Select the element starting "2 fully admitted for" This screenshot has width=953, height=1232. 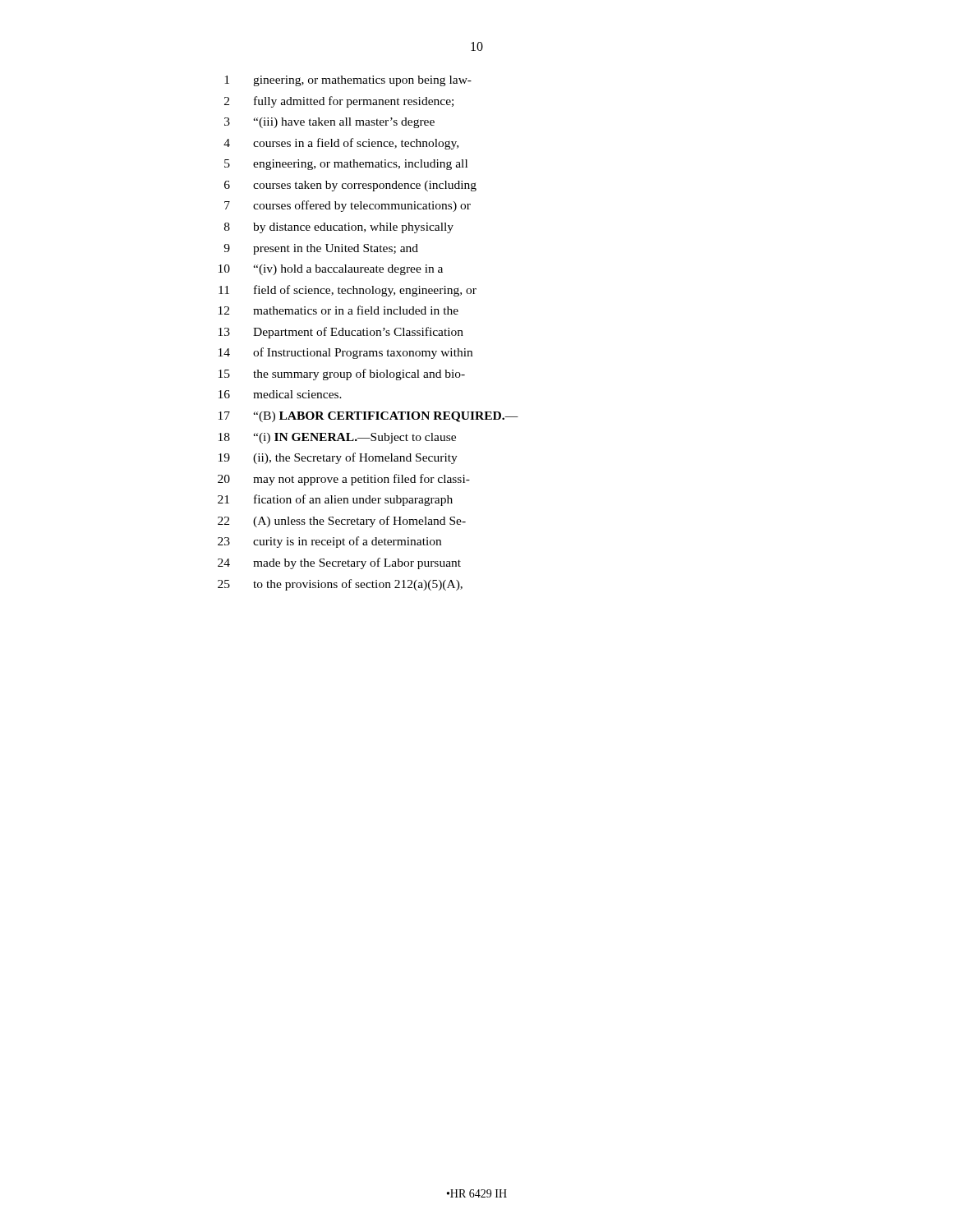coord(339,102)
